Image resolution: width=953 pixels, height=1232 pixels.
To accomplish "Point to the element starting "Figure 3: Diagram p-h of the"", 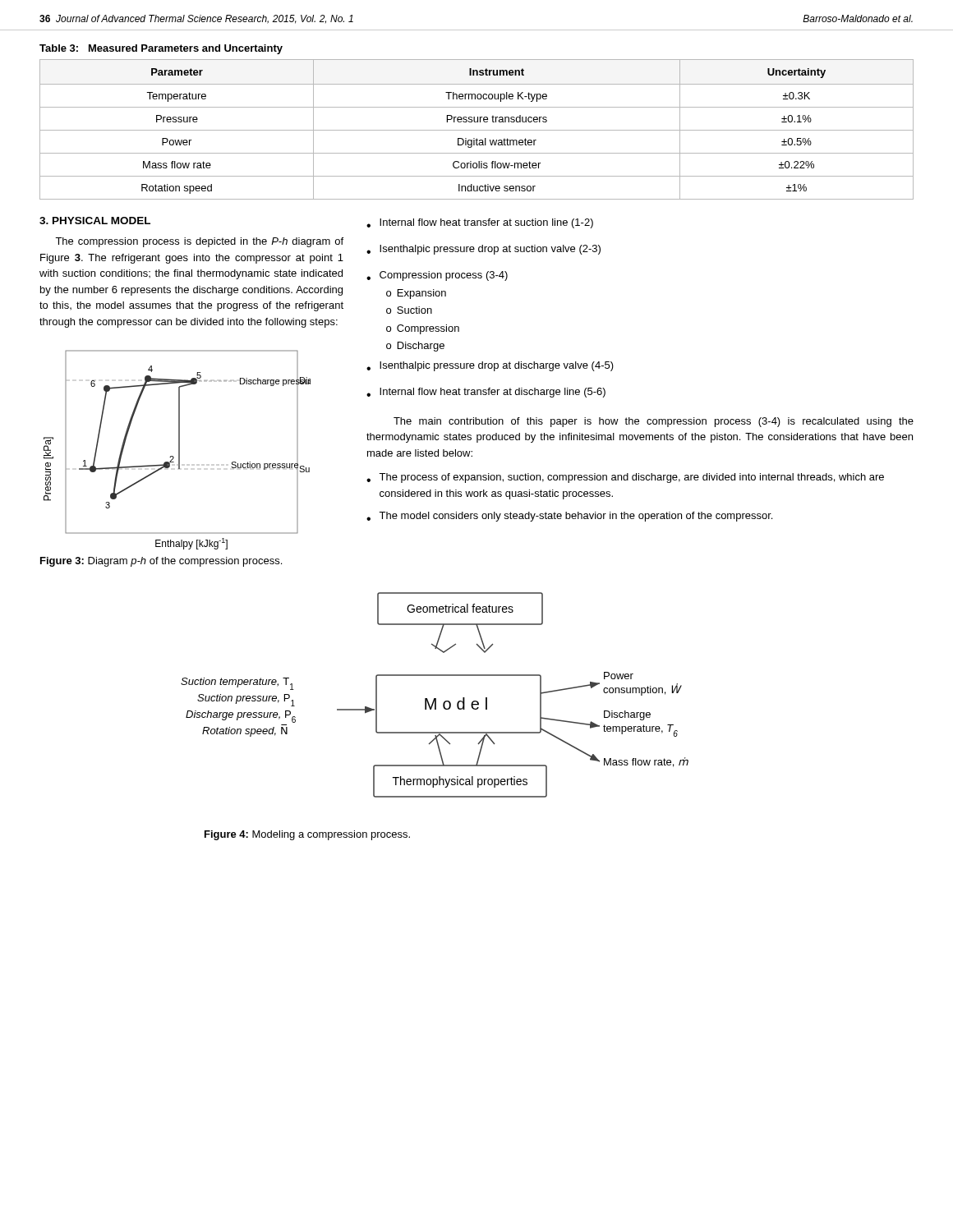I will click(x=161, y=561).
